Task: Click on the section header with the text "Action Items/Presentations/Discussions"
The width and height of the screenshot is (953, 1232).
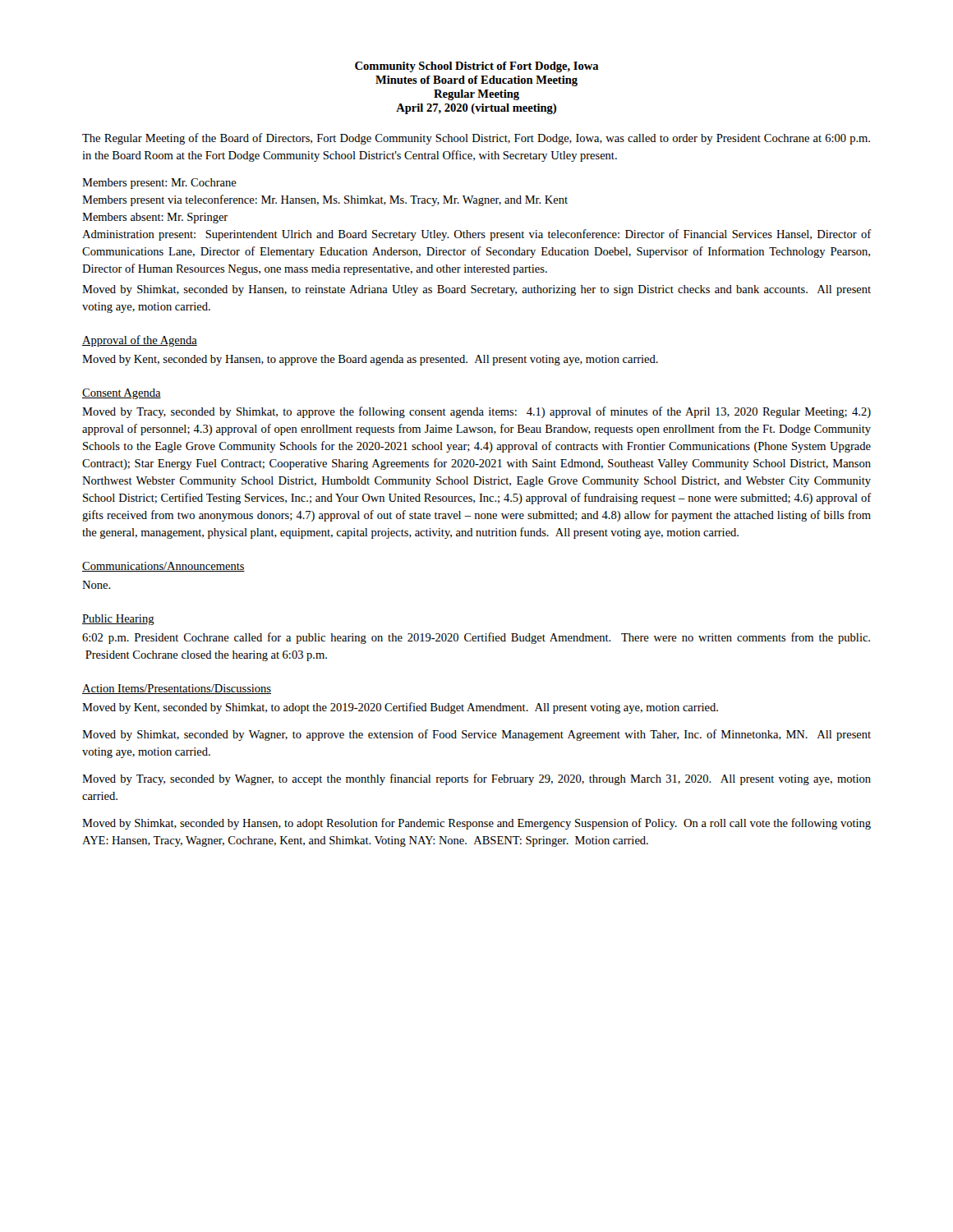Action: click(177, 689)
